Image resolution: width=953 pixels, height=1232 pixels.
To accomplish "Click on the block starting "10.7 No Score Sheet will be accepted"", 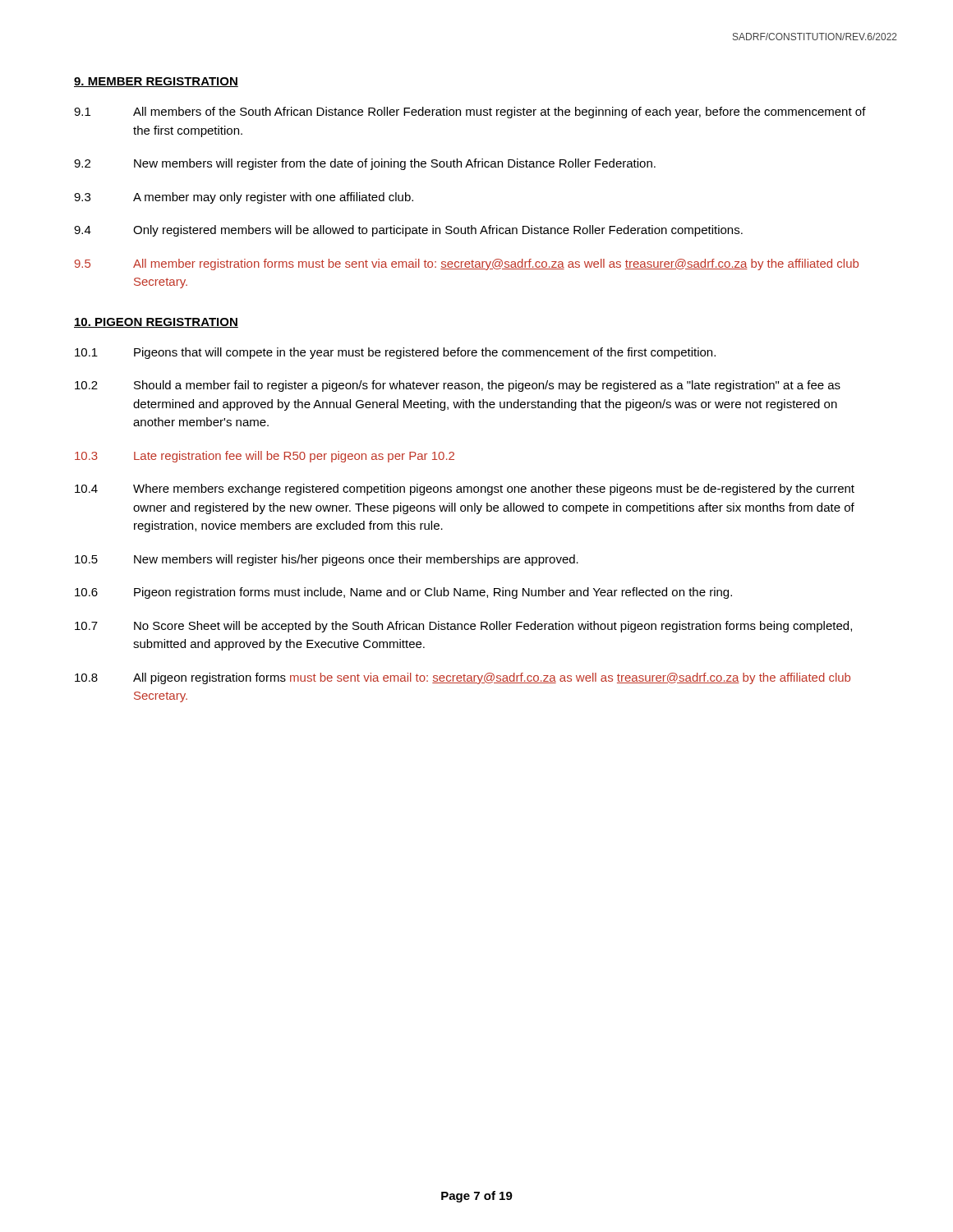I will tap(476, 635).
